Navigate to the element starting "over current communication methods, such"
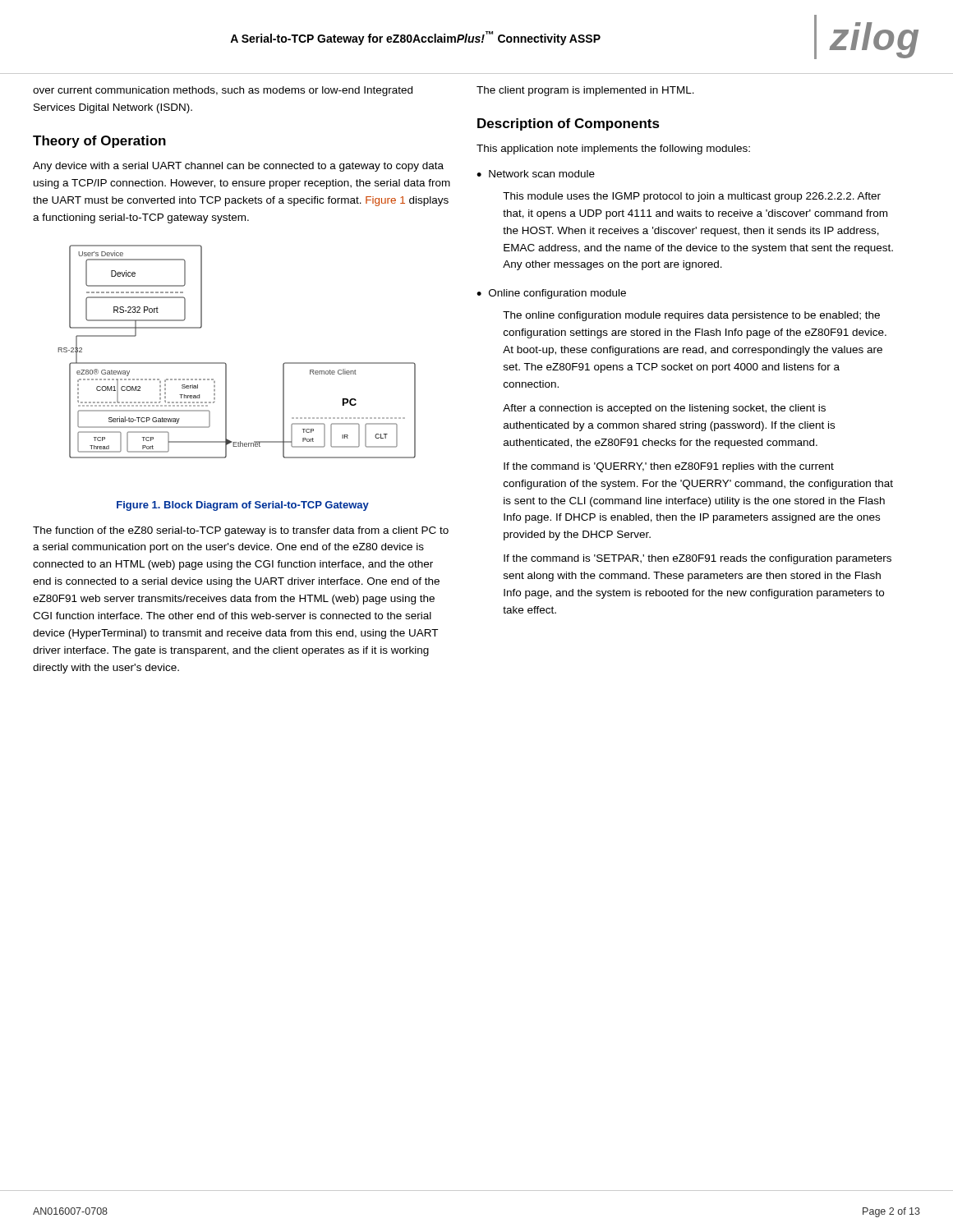Image resolution: width=953 pixels, height=1232 pixels. (x=223, y=98)
